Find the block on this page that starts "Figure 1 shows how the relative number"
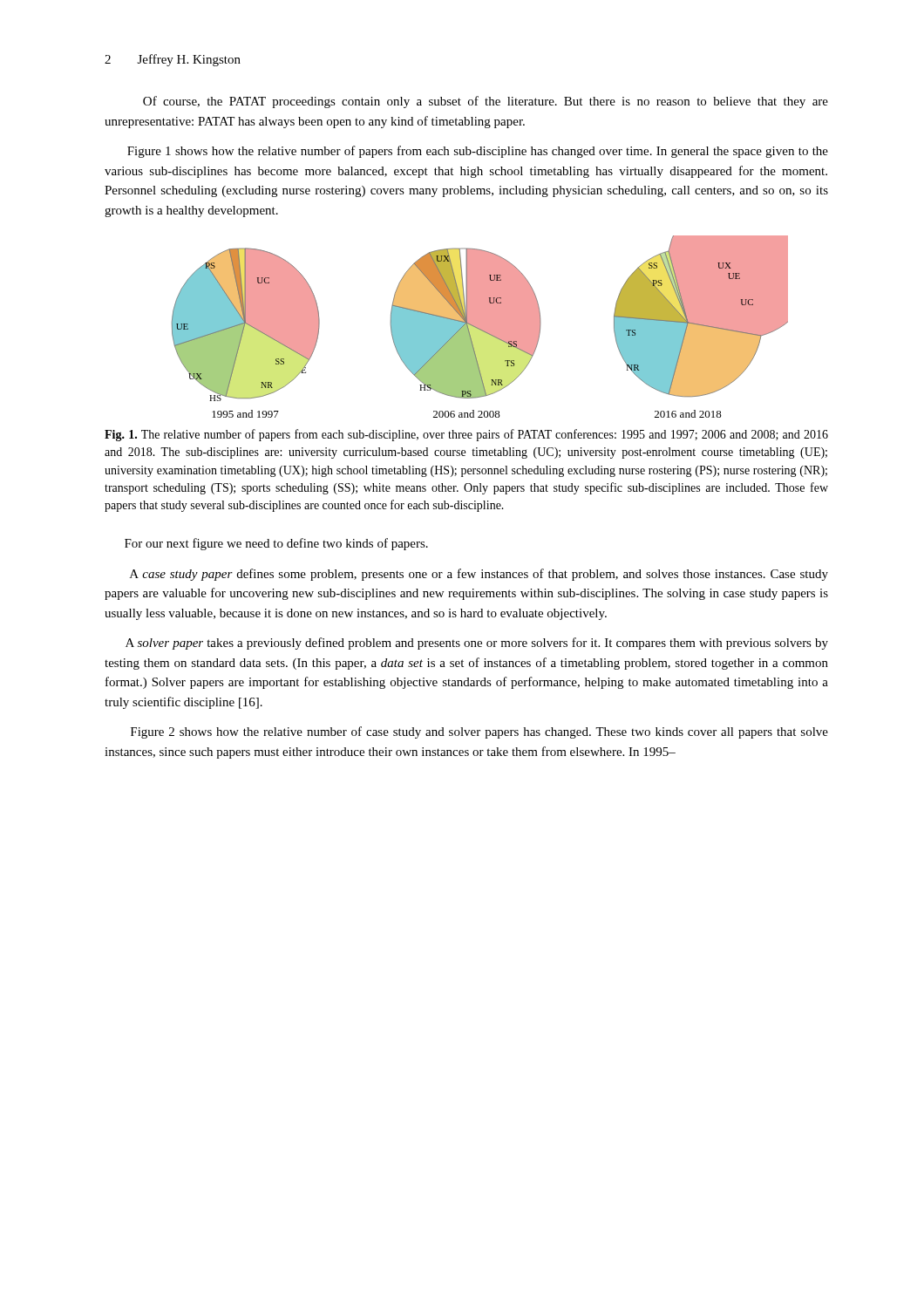Image resolution: width=924 pixels, height=1308 pixels. (466, 180)
